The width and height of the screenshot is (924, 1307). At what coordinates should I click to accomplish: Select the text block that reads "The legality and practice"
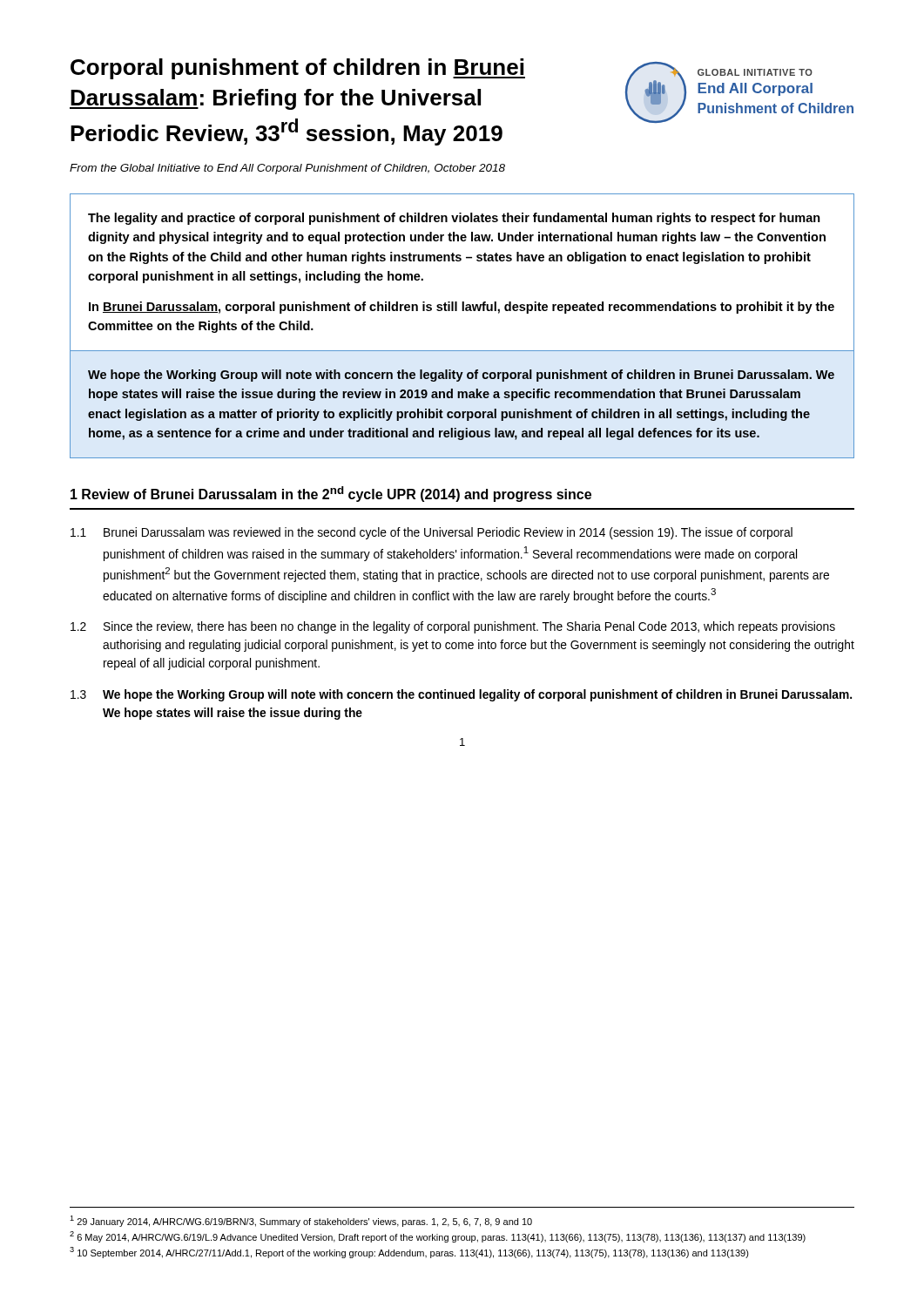[462, 272]
